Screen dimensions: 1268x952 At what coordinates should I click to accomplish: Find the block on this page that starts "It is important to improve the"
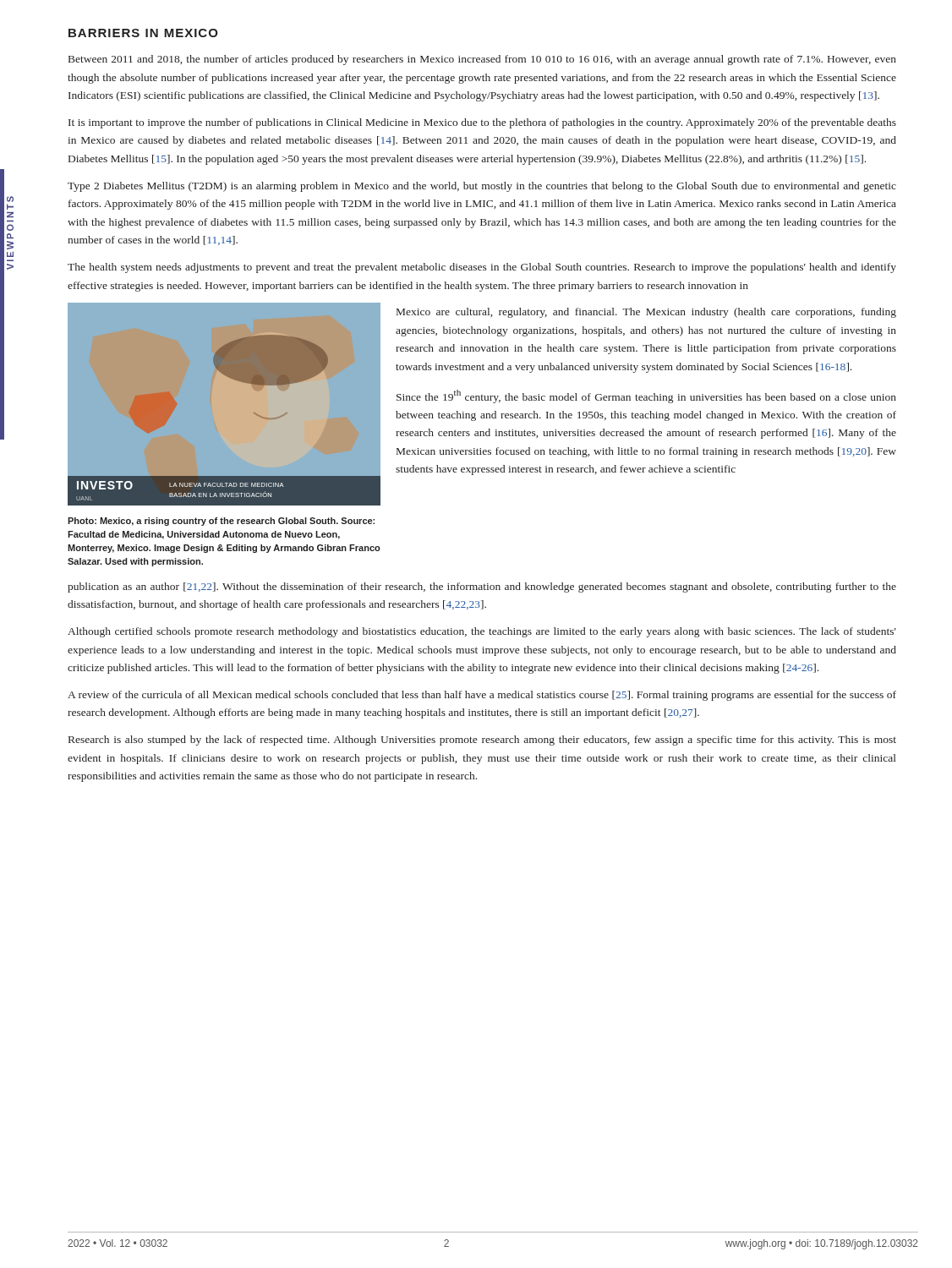click(482, 140)
